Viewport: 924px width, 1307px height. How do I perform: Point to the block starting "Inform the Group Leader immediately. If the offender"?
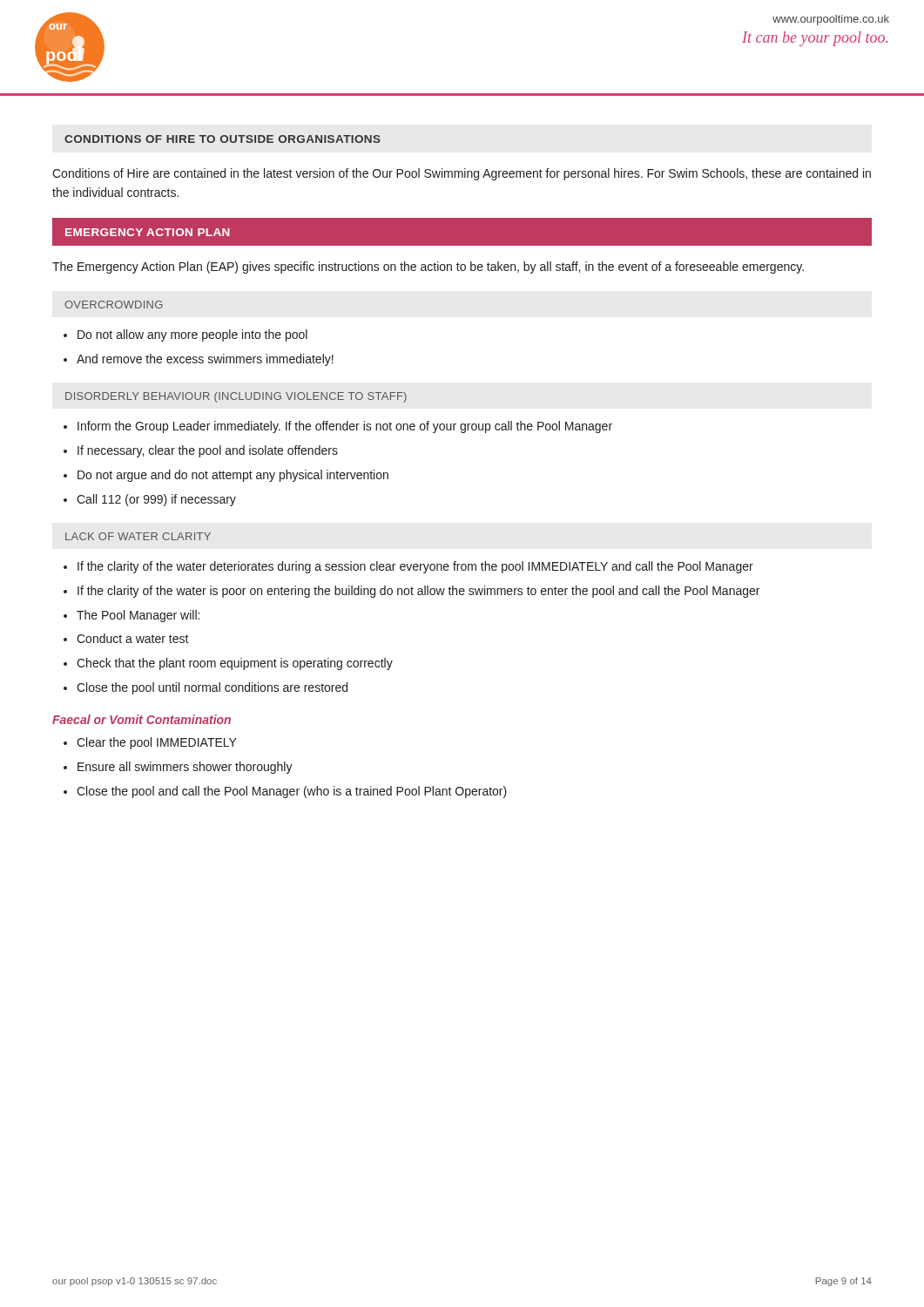click(344, 426)
